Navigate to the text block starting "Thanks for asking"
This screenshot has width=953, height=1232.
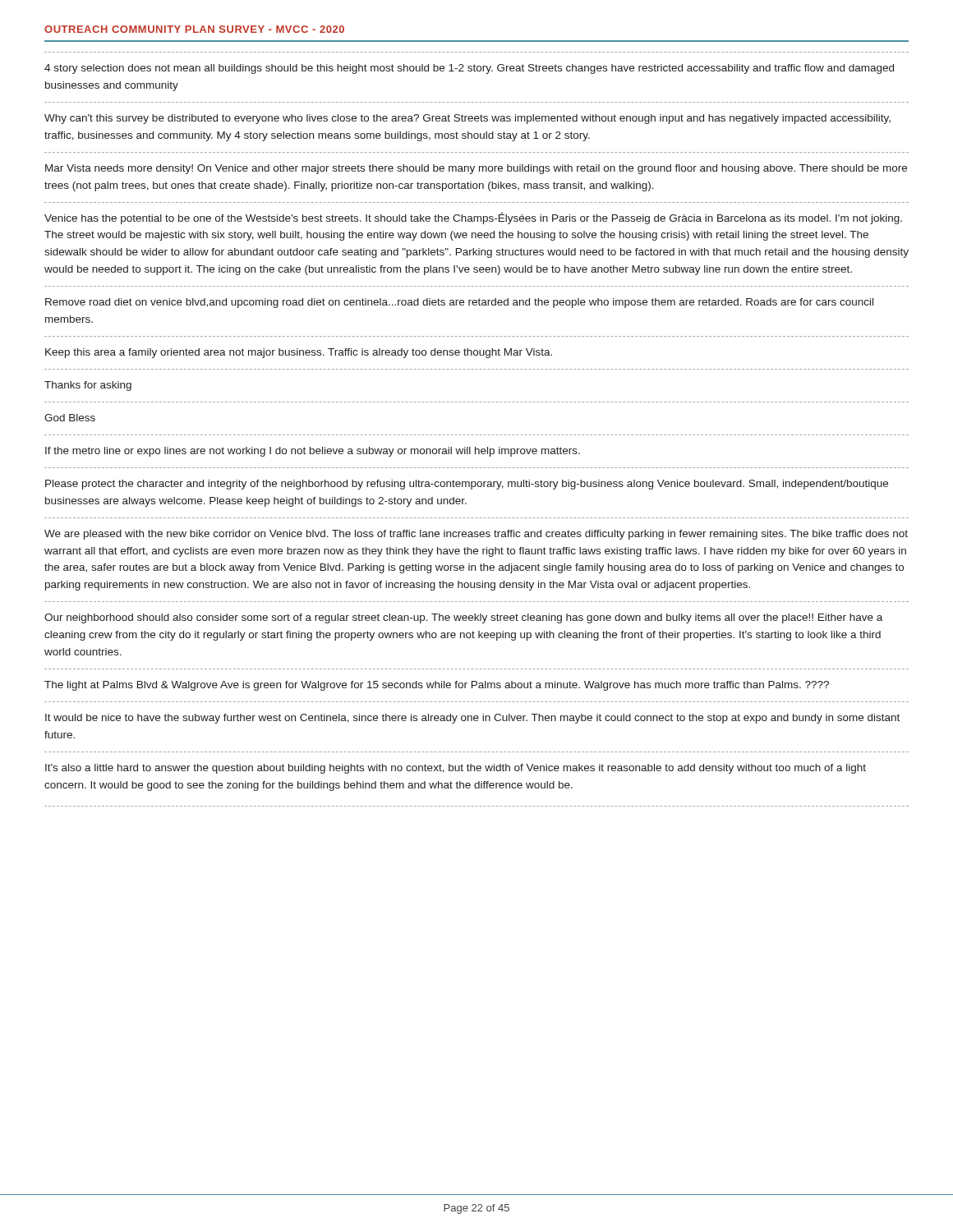(88, 385)
